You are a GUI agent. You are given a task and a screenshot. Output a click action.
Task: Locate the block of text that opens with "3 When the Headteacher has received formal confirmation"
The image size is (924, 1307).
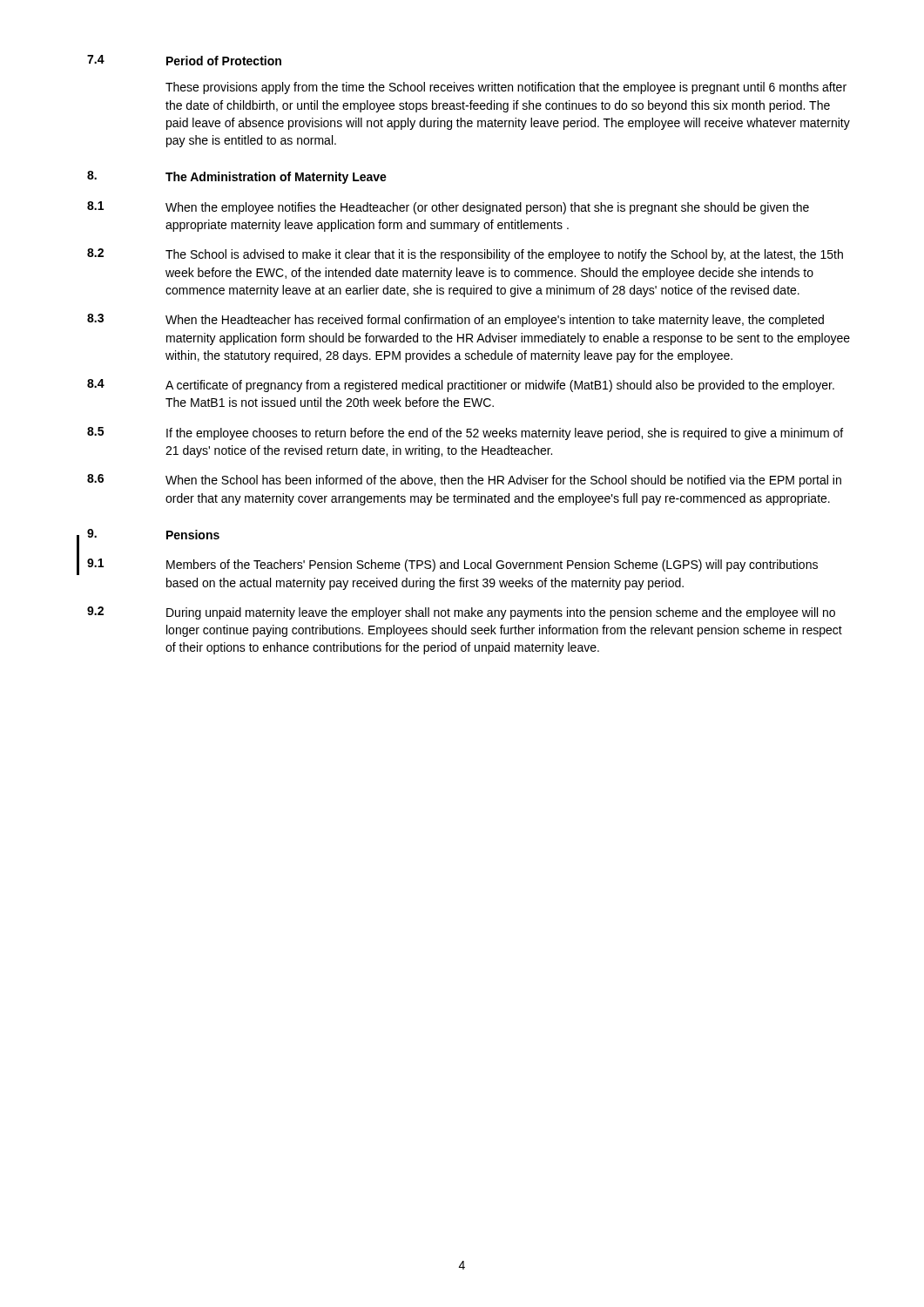(x=471, y=338)
